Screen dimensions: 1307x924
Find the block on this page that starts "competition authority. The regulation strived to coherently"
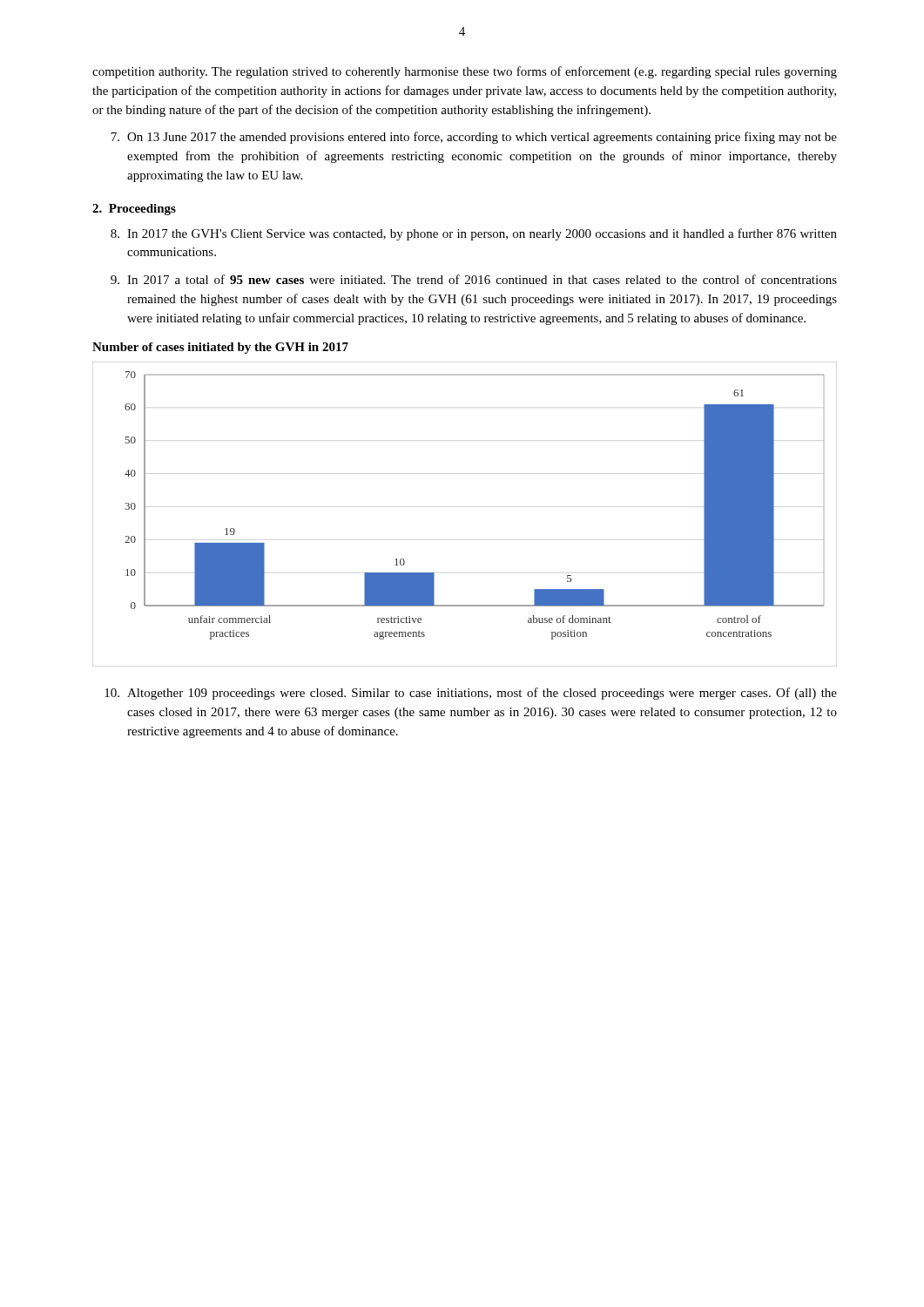(465, 90)
